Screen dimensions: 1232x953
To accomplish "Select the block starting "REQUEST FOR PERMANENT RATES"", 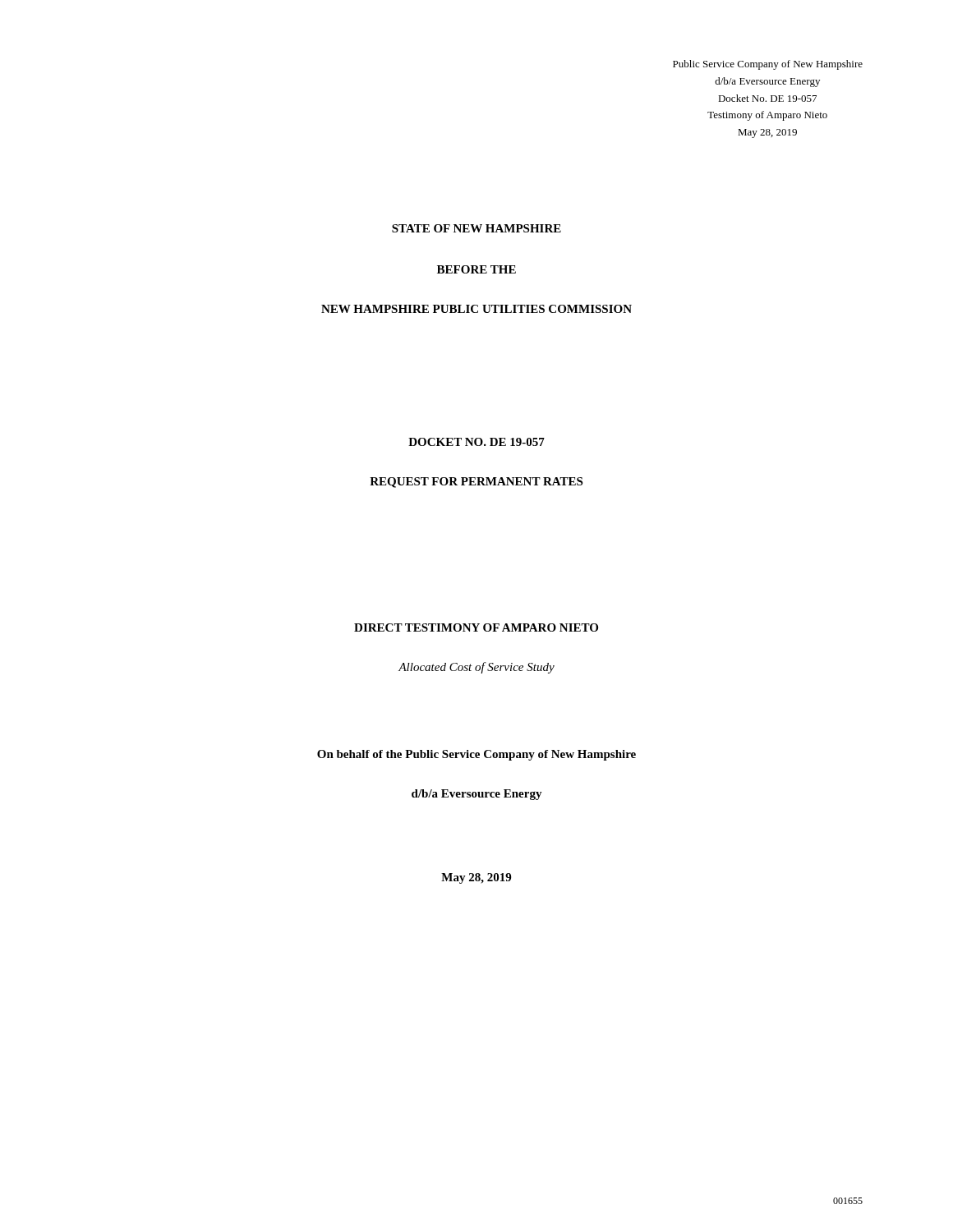I will coord(476,481).
